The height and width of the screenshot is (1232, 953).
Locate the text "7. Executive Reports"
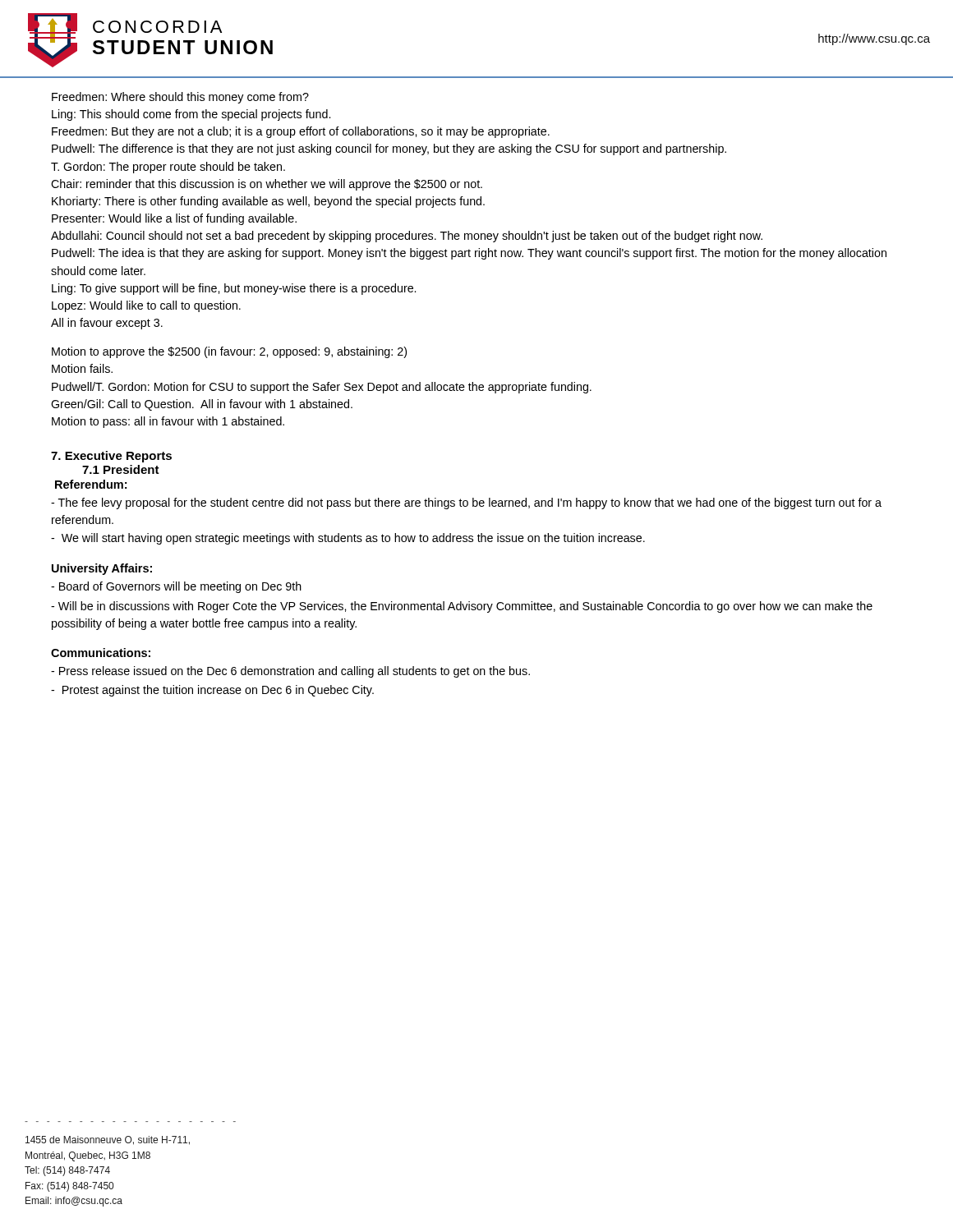click(x=112, y=455)
